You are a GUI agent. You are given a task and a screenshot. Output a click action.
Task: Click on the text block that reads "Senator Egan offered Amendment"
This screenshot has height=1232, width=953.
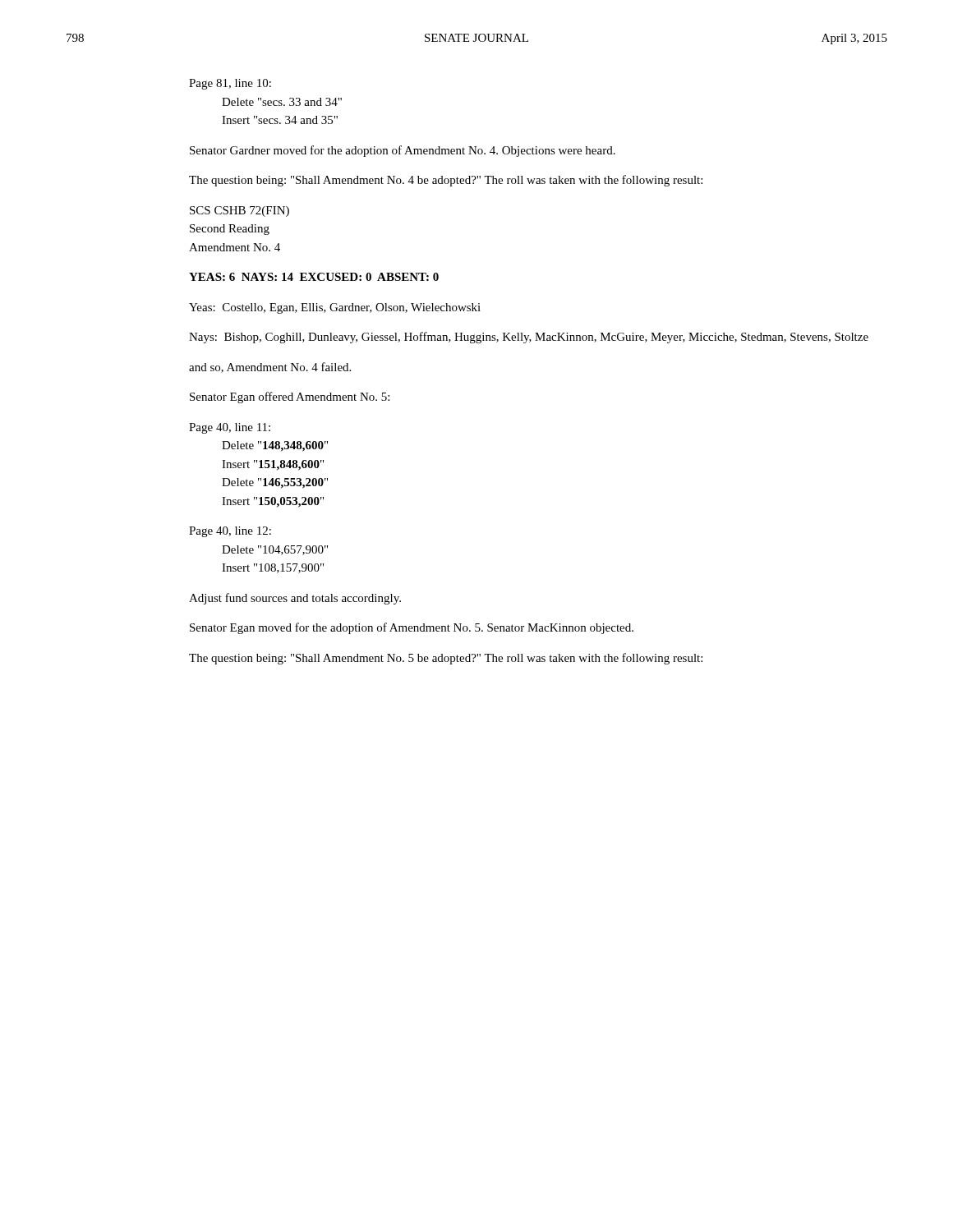[290, 397]
